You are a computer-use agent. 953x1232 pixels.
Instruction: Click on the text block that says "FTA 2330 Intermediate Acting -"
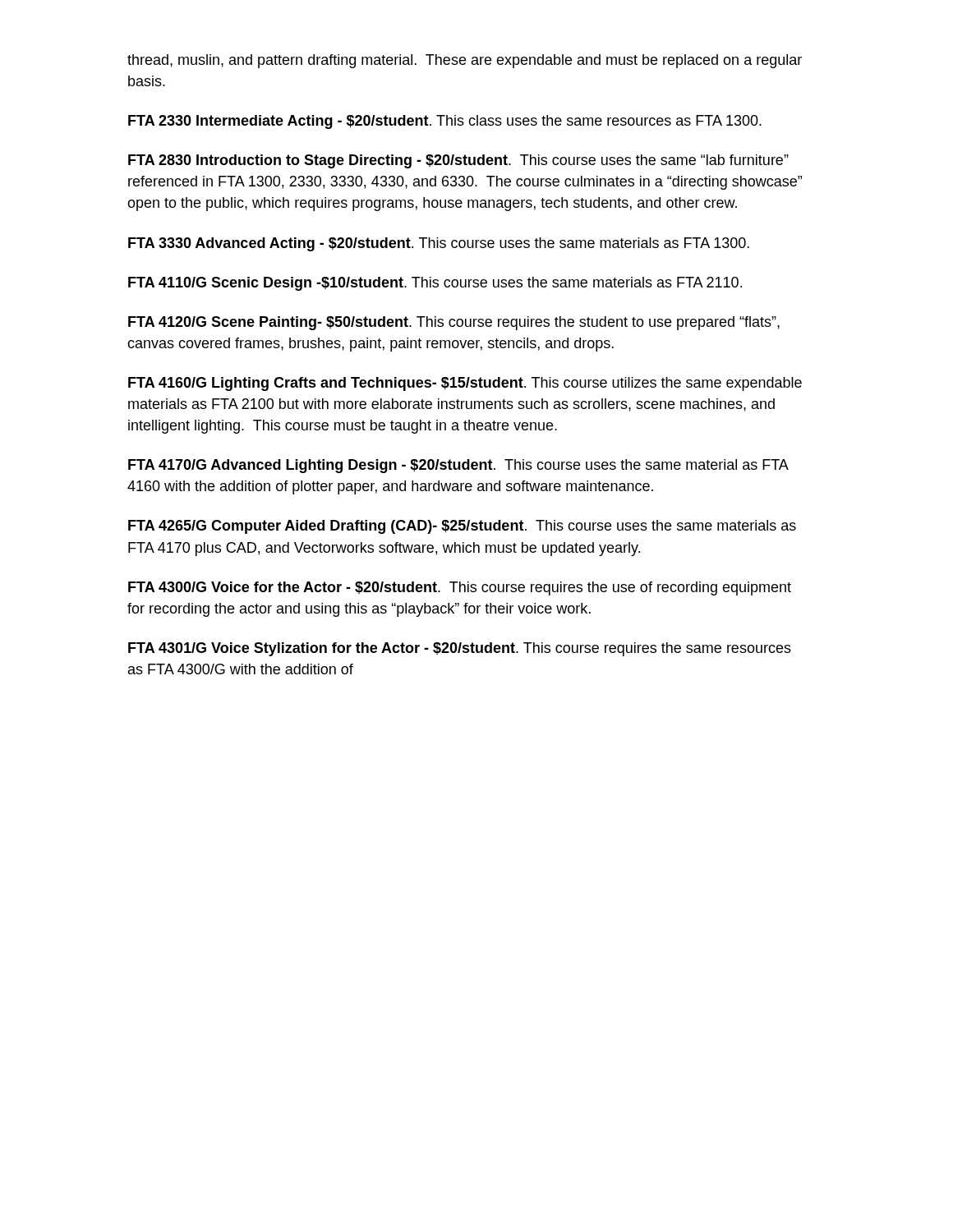pos(445,121)
